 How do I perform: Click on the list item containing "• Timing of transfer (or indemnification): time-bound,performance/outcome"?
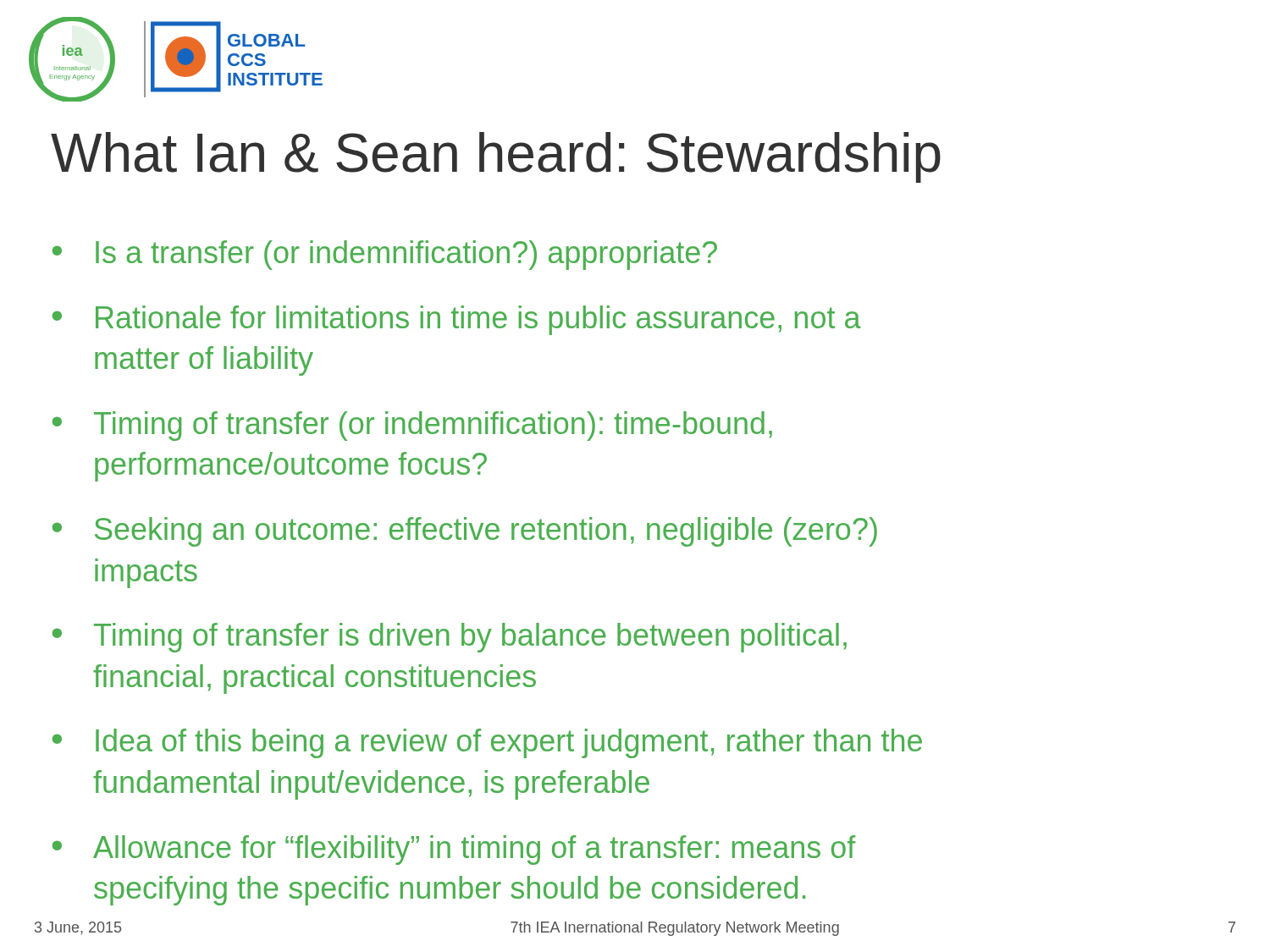coord(413,445)
